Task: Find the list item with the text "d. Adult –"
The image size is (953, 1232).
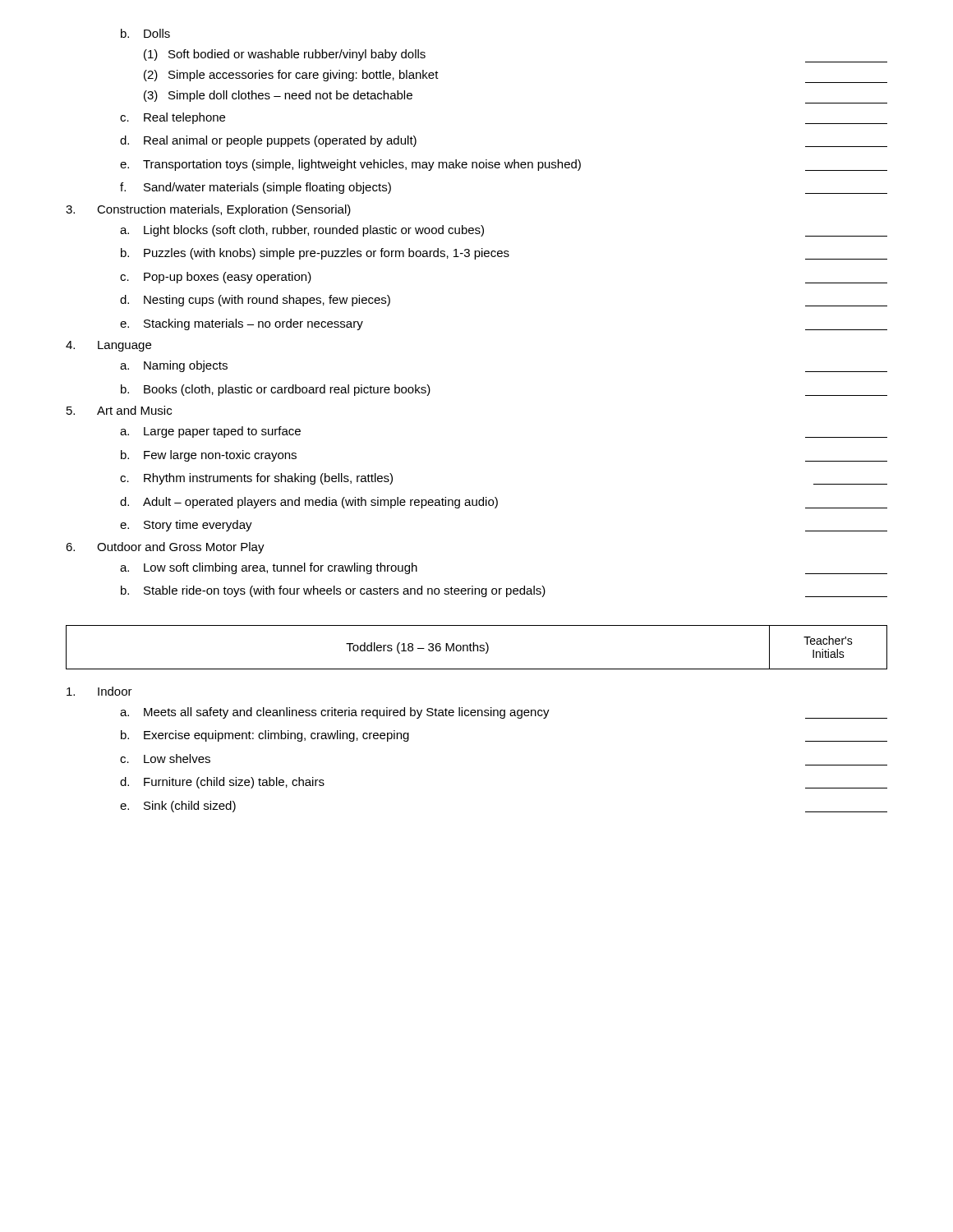Action: point(504,502)
